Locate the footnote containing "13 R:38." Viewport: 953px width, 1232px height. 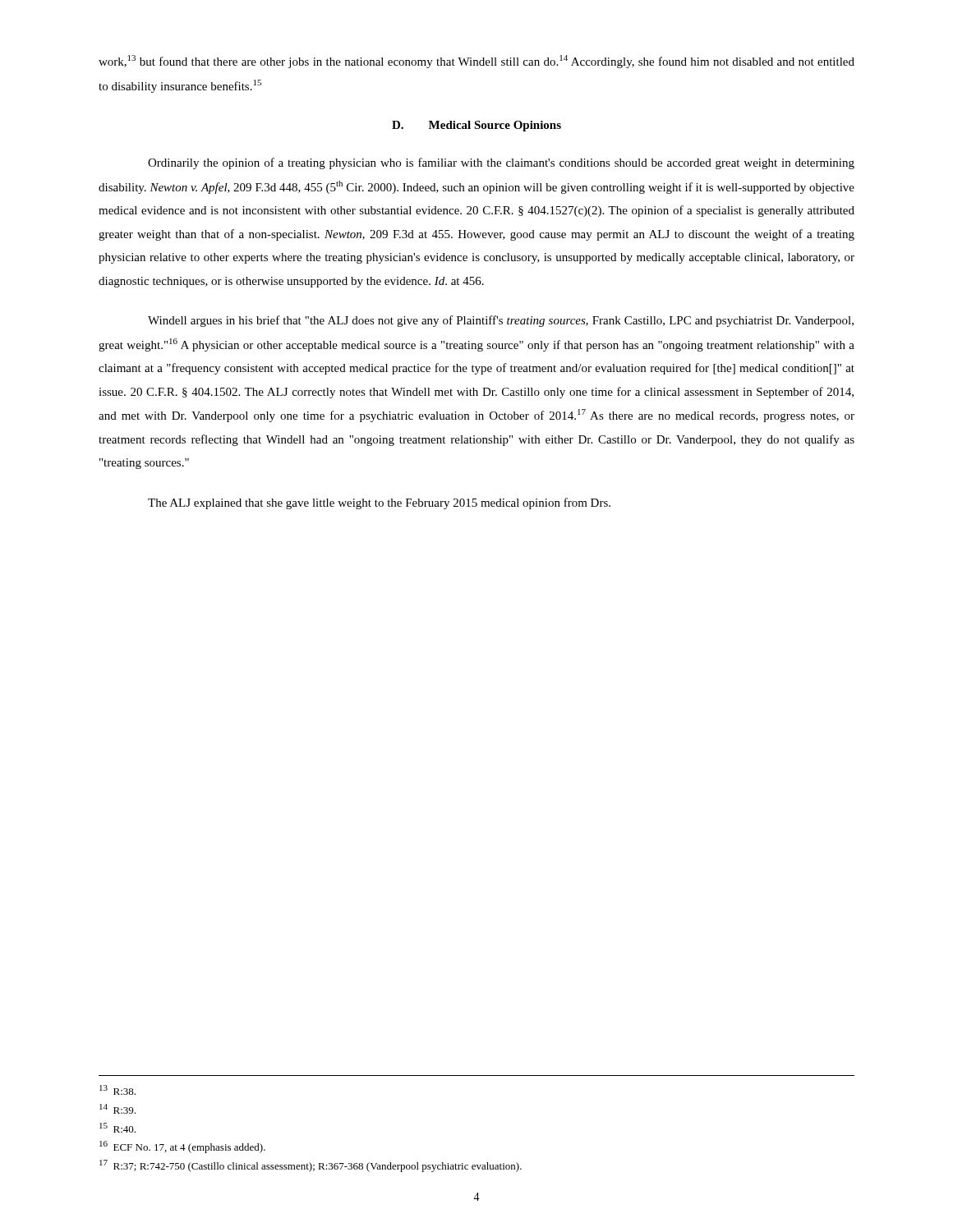coord(117,1090)
